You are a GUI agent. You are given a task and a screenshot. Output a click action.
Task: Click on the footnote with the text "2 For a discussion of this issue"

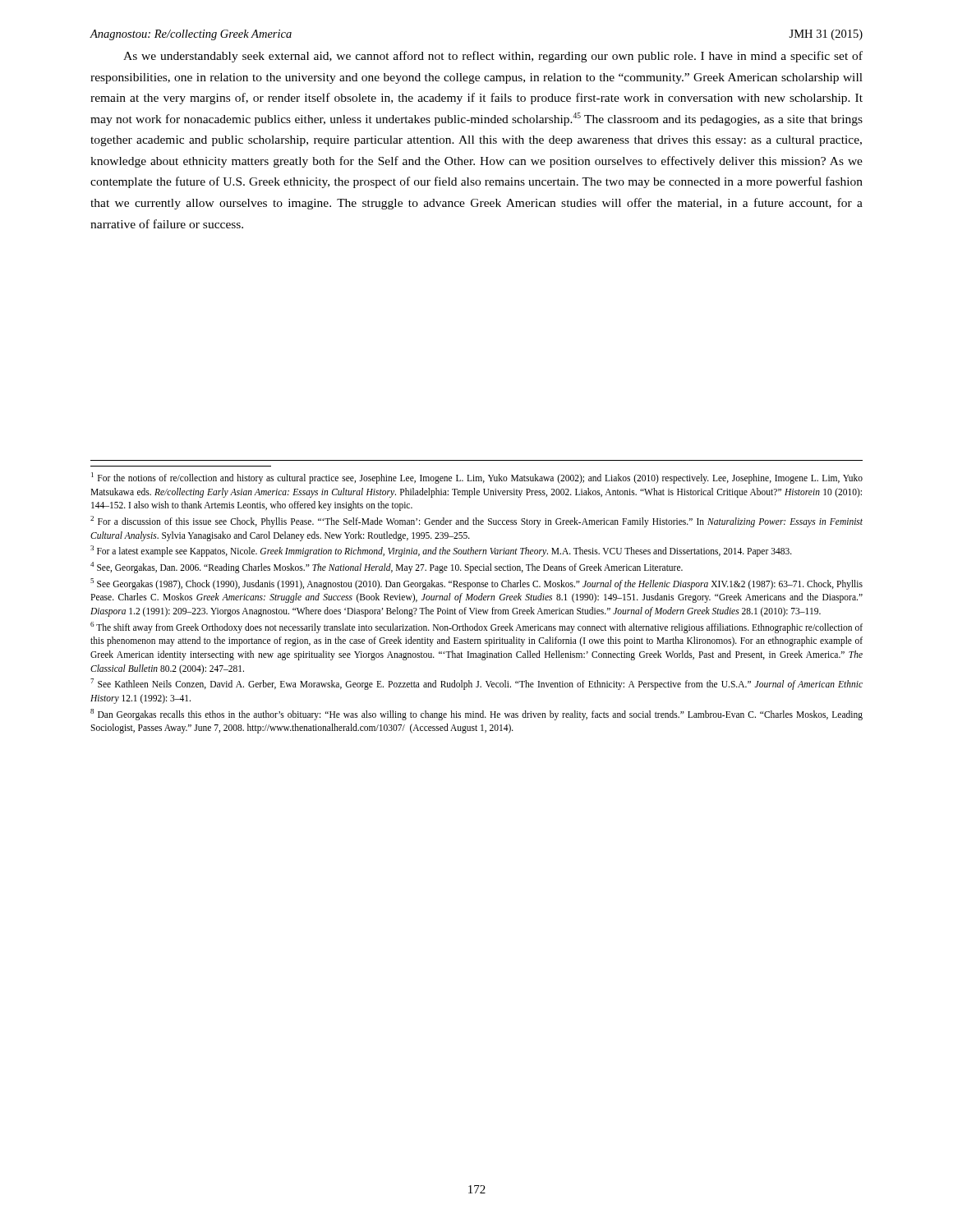coord(476,528)
